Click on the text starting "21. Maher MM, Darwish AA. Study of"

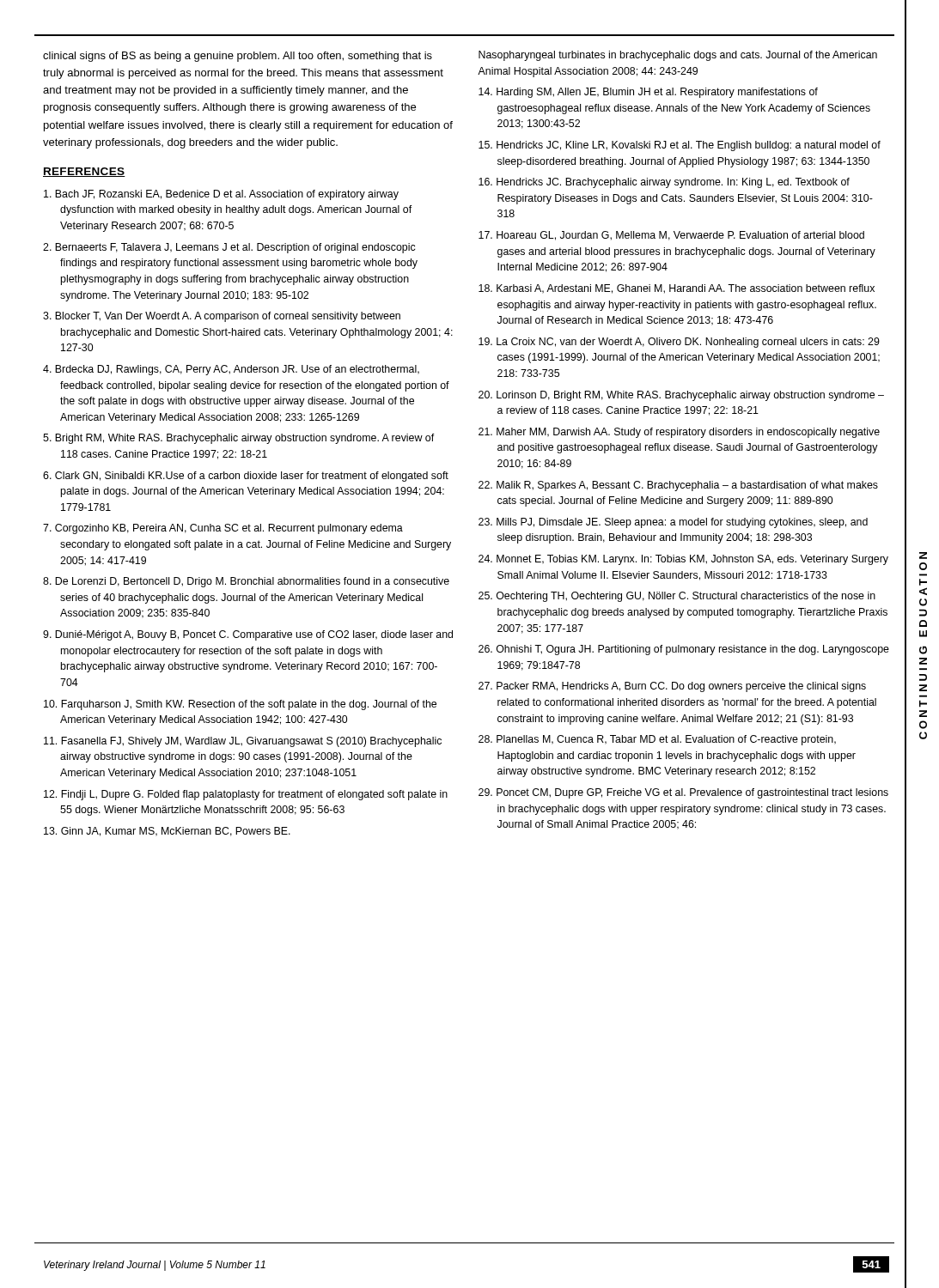point(679,448)
